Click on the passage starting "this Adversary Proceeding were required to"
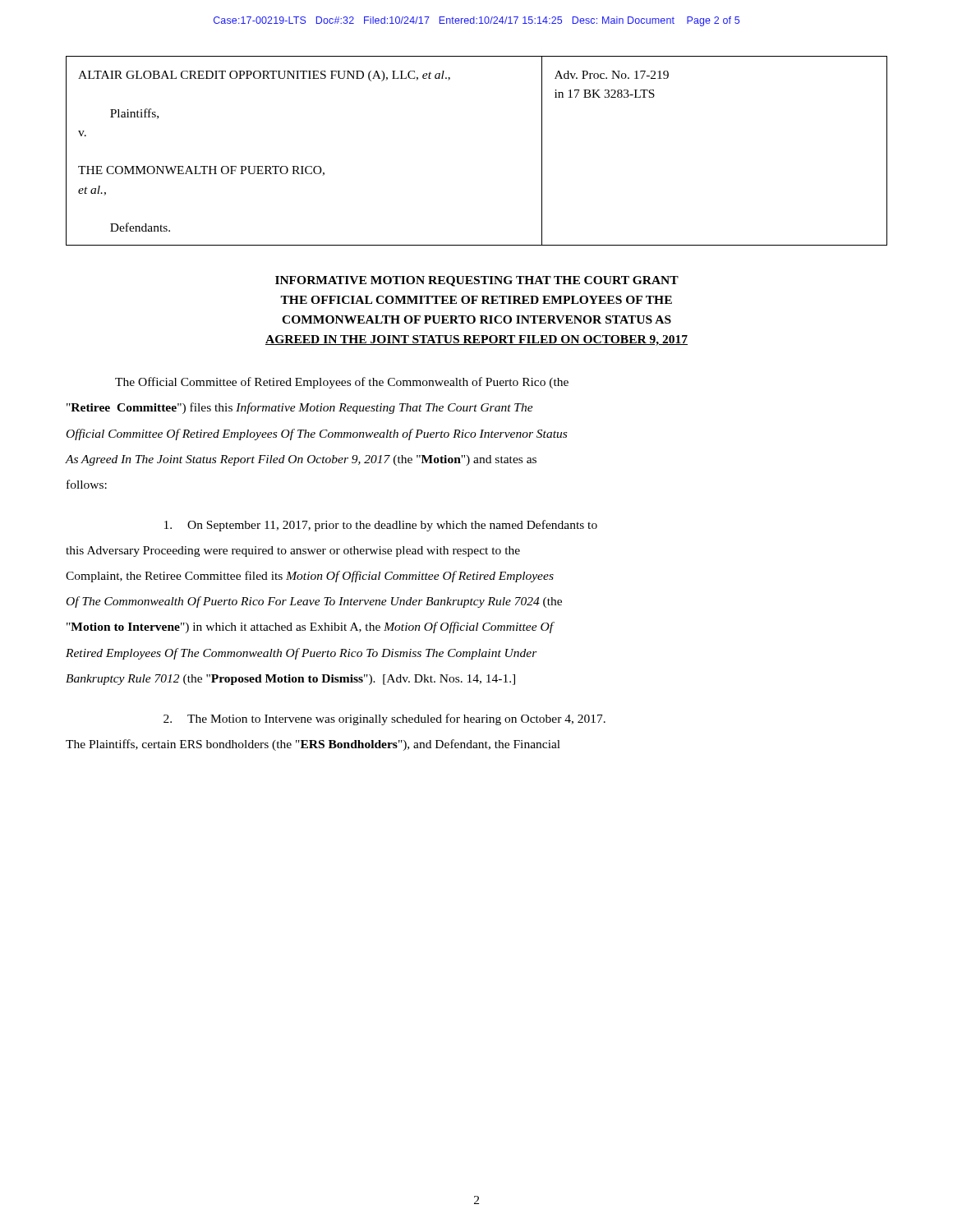953x1232 pixels. click(x=293, y=550)
